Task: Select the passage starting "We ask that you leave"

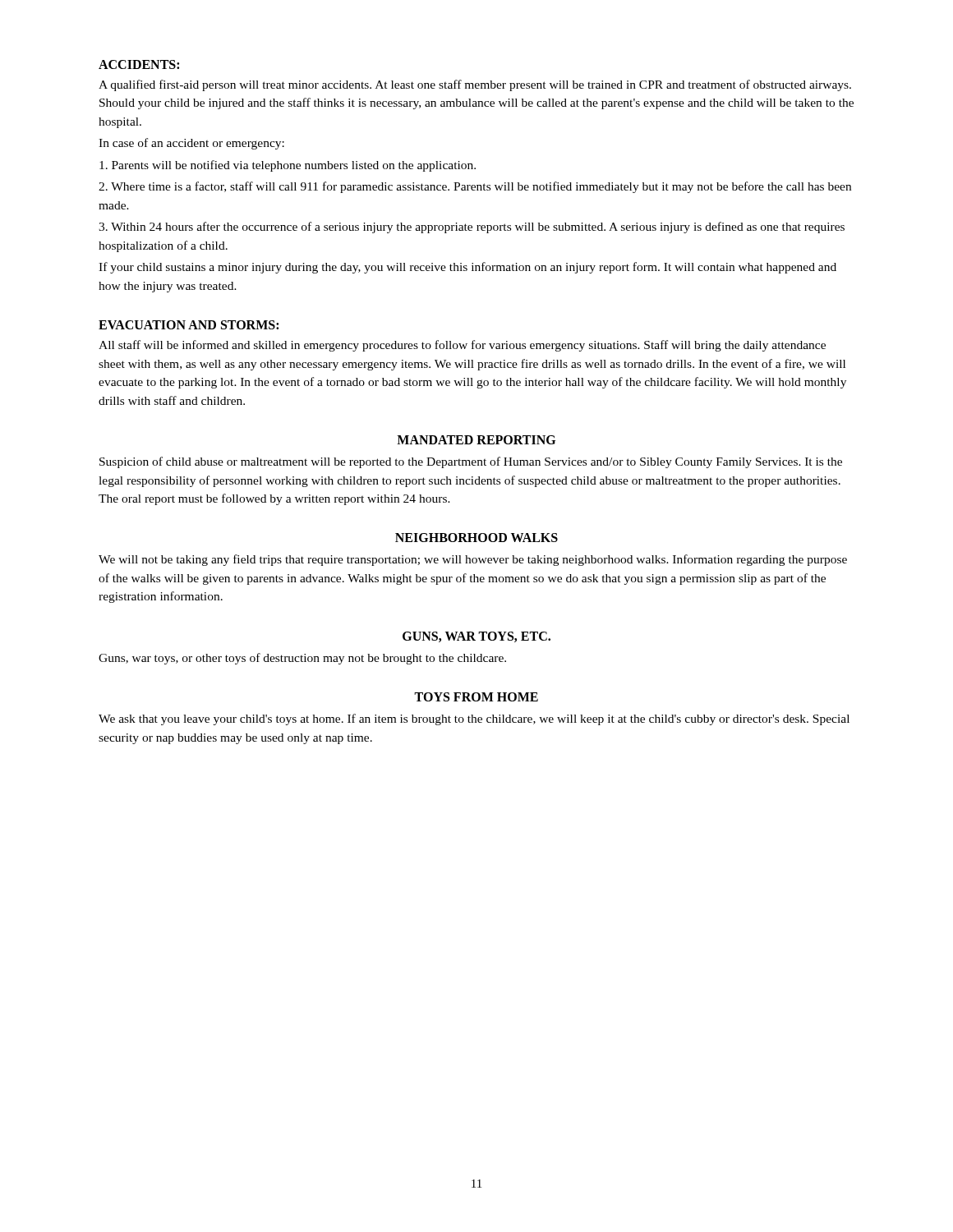Action: (476, 728)
